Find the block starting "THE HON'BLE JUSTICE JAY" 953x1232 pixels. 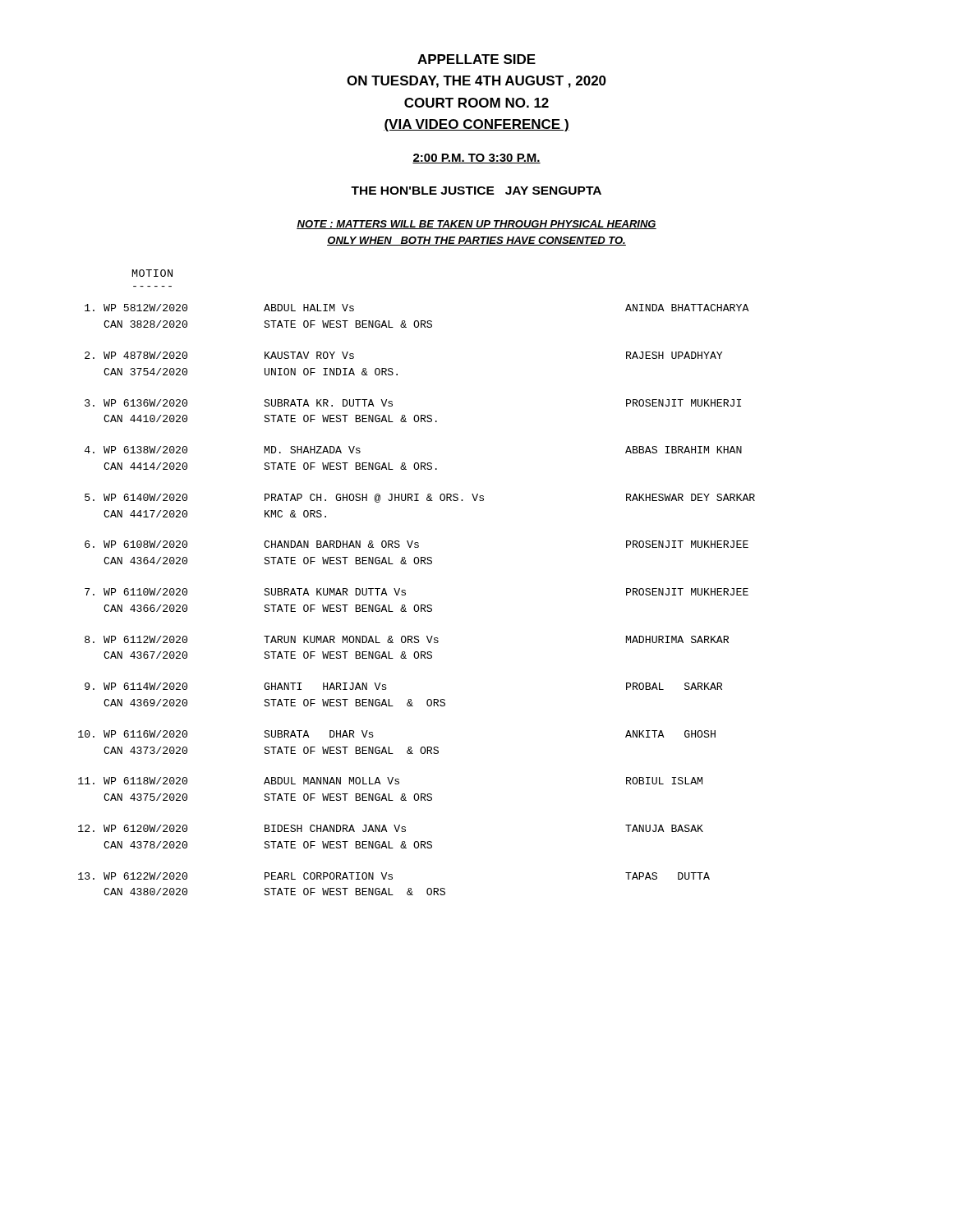(476, 190)
